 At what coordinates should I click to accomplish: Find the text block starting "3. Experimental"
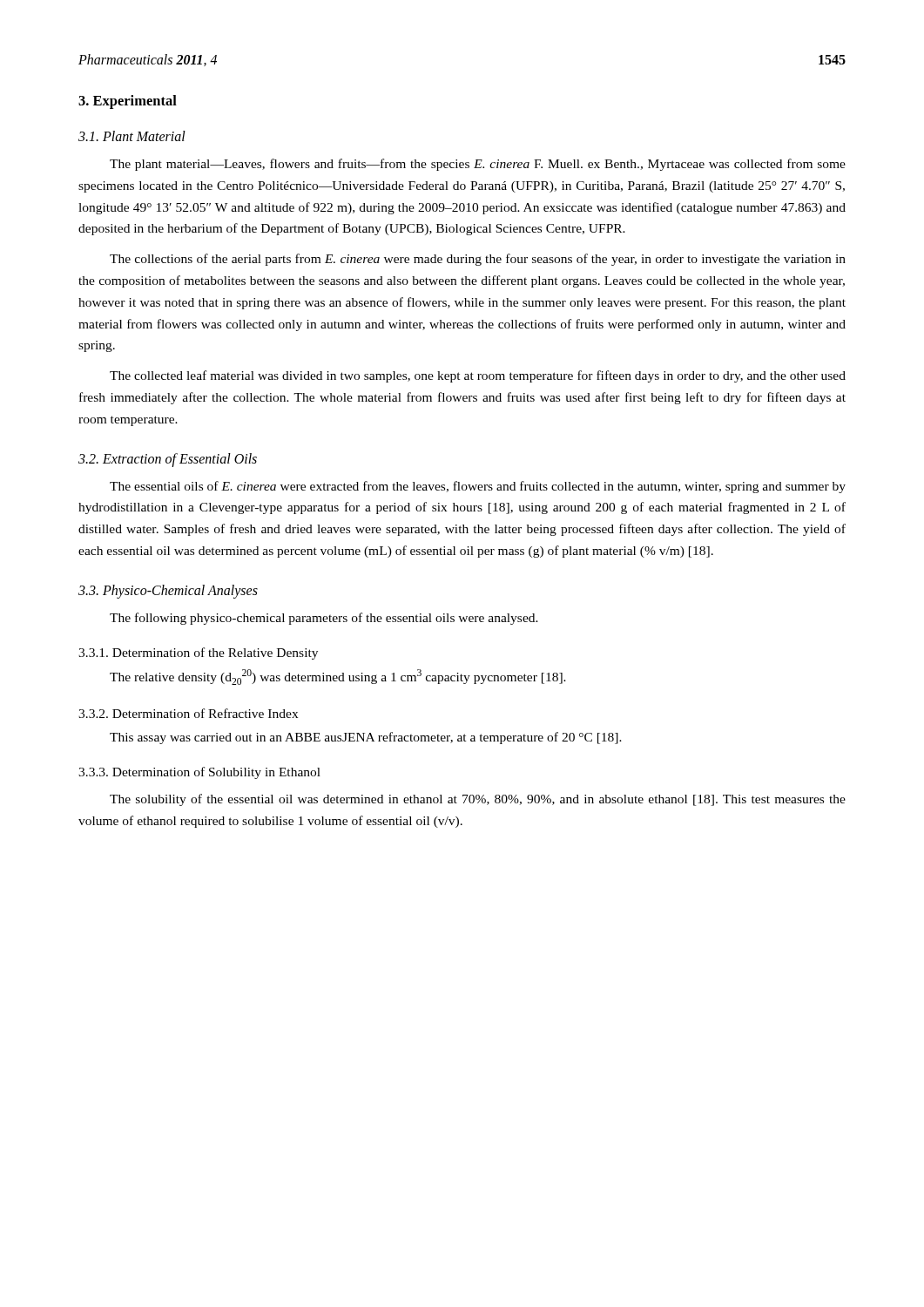tap(127, 101)
